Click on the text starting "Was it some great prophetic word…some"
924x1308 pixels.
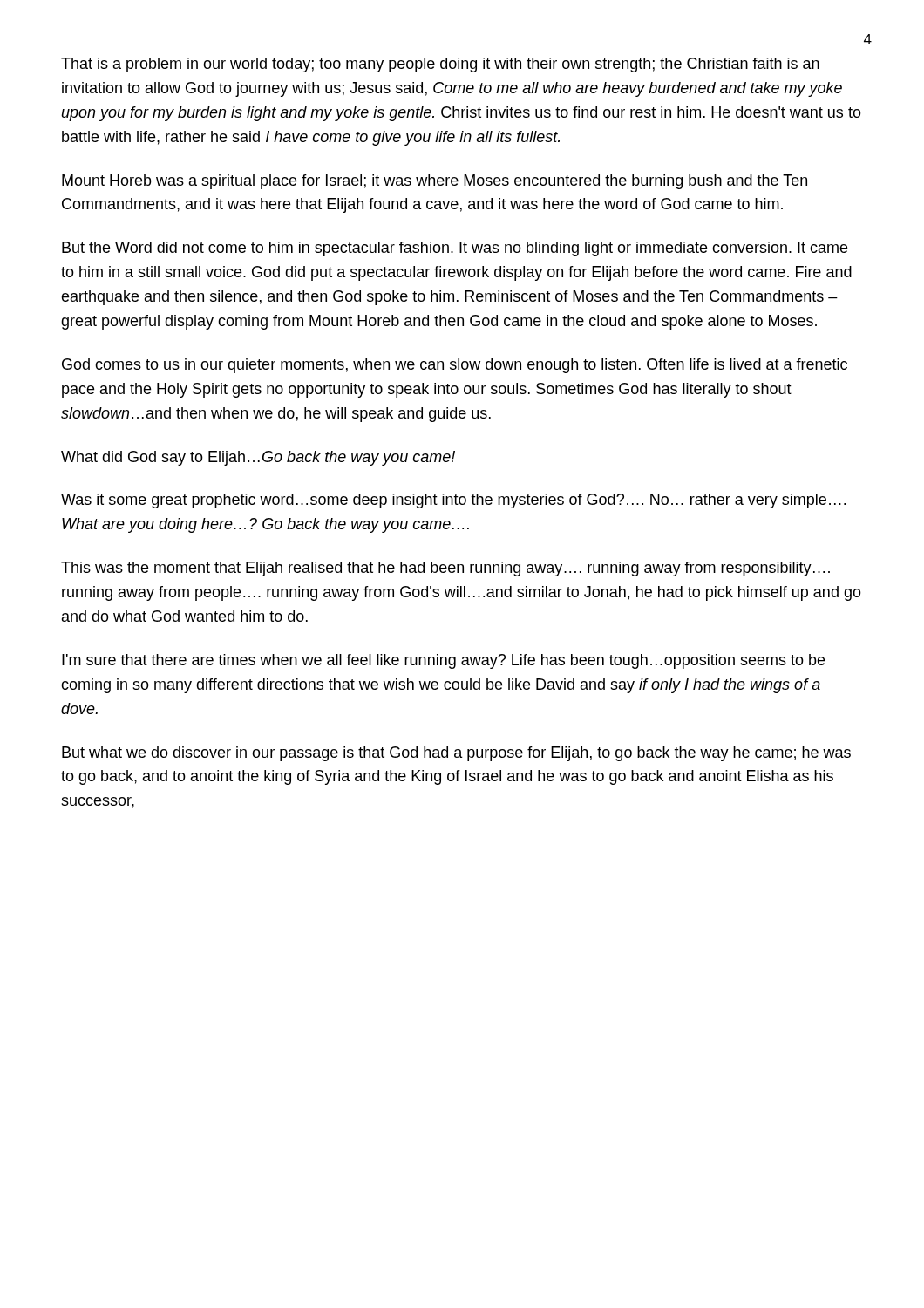454,512
